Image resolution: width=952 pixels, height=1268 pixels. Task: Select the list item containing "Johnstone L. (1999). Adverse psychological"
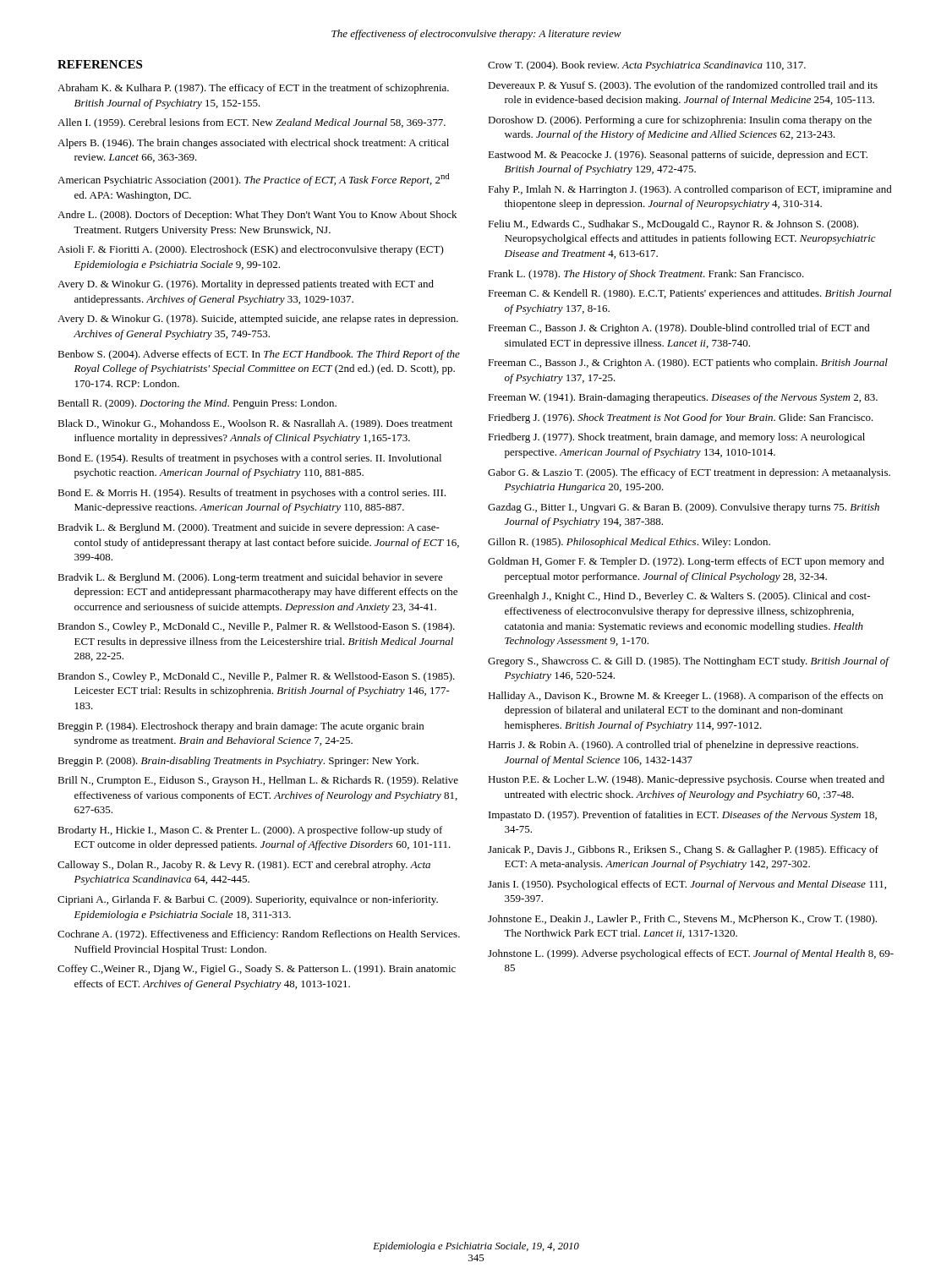pyautogui.click(x=691, y=960)
